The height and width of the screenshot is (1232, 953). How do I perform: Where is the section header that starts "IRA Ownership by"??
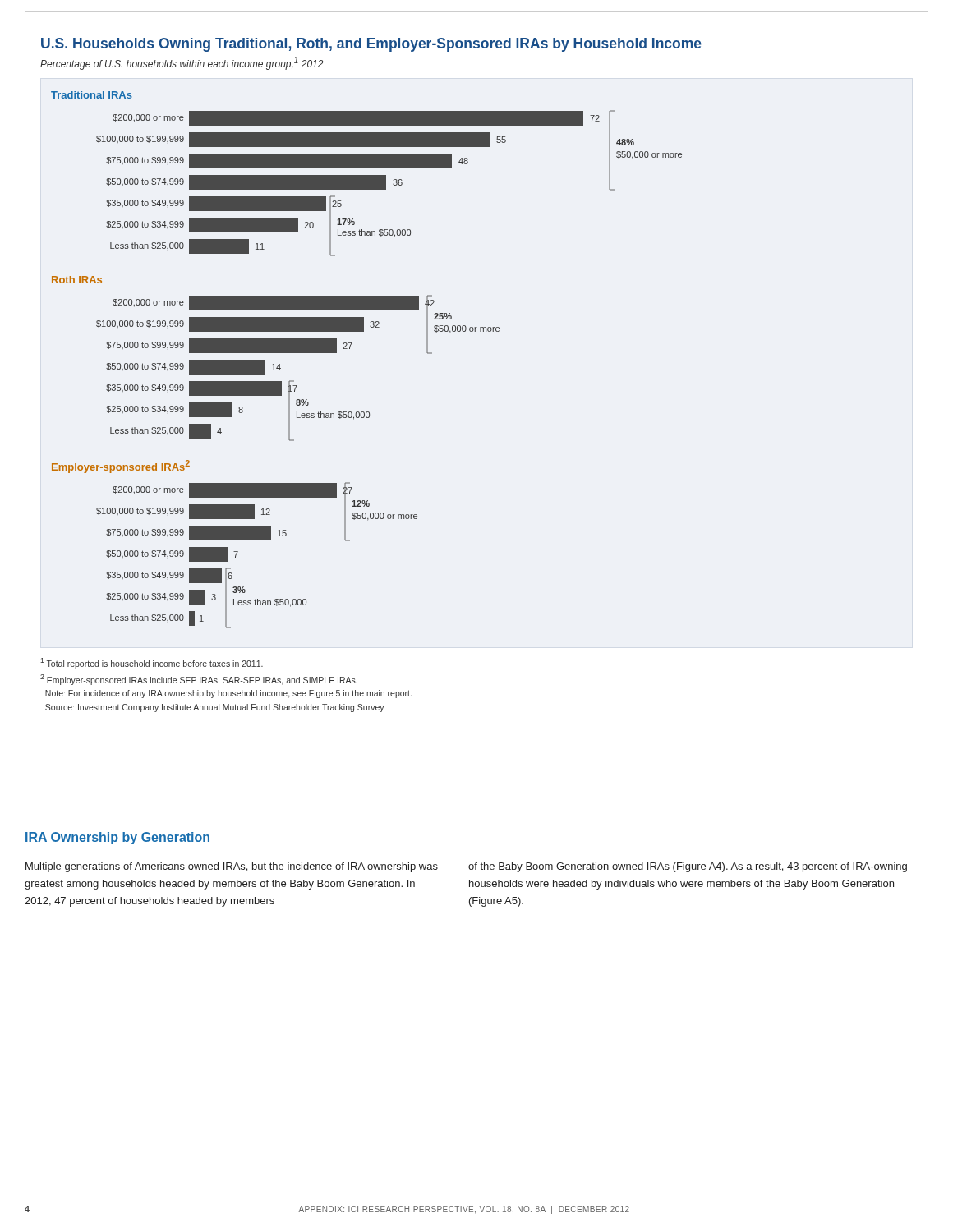point(118,837)
